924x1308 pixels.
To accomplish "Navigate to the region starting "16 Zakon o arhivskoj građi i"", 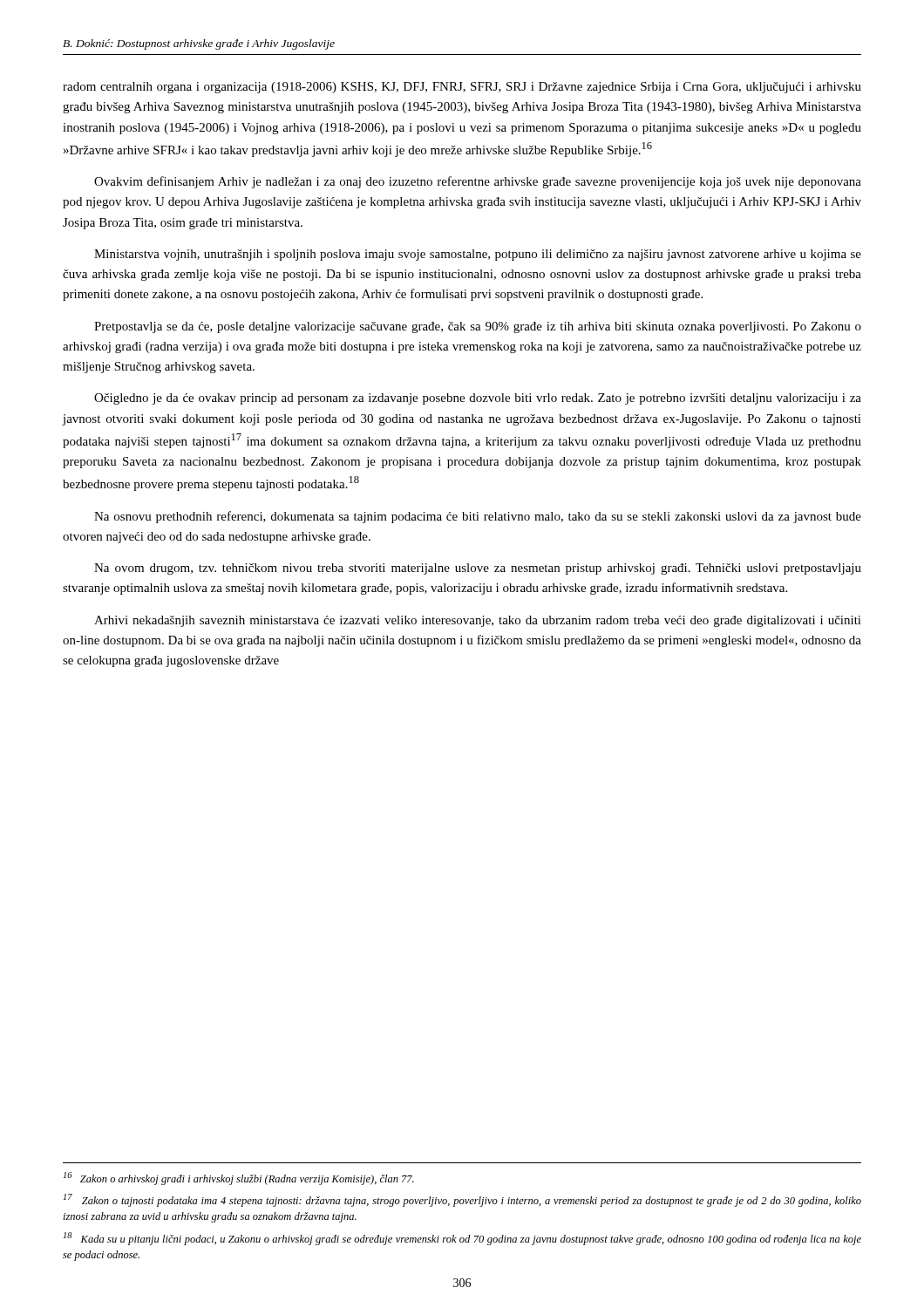I will 239,1178.
